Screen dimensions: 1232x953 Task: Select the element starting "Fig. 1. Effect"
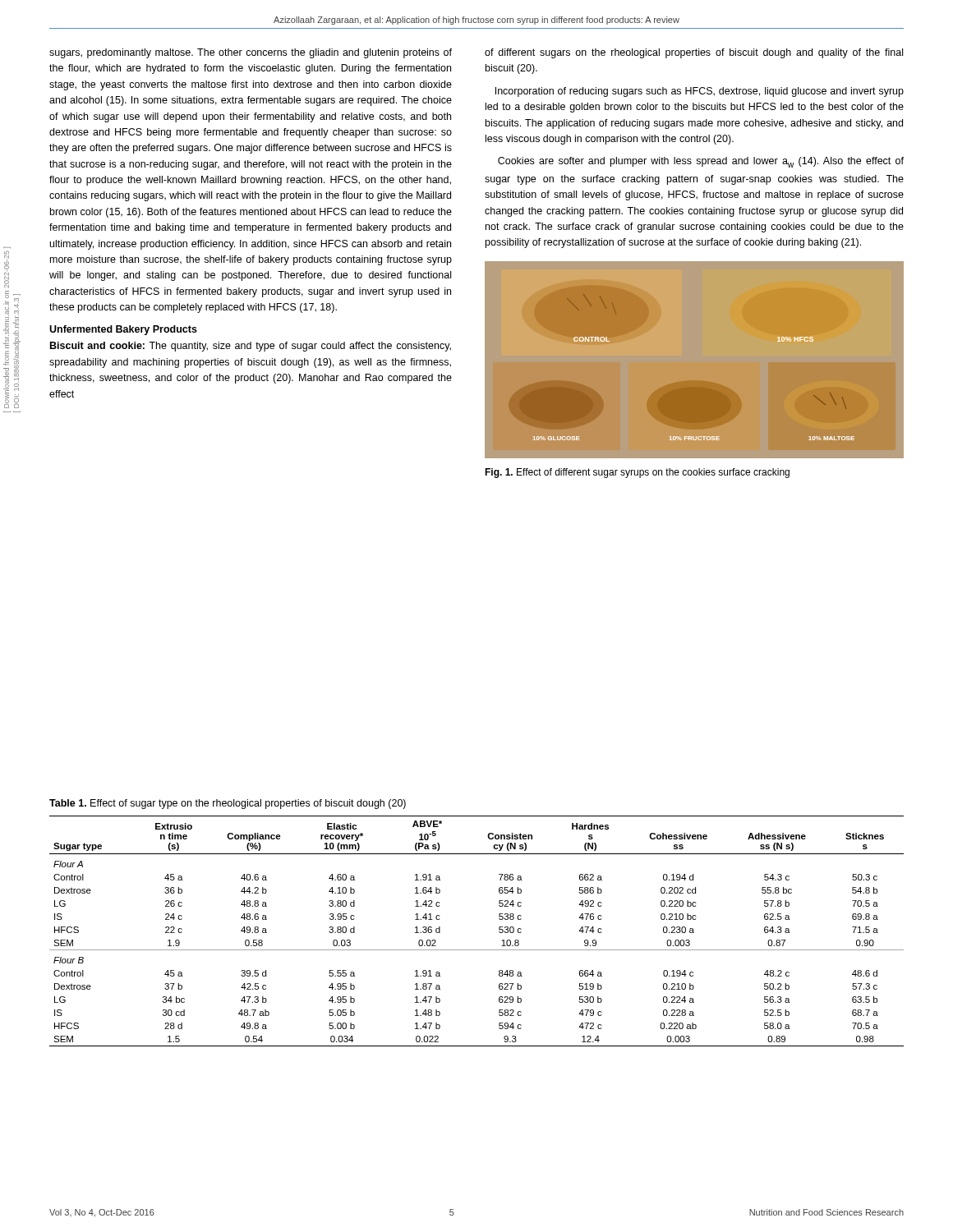637,472
